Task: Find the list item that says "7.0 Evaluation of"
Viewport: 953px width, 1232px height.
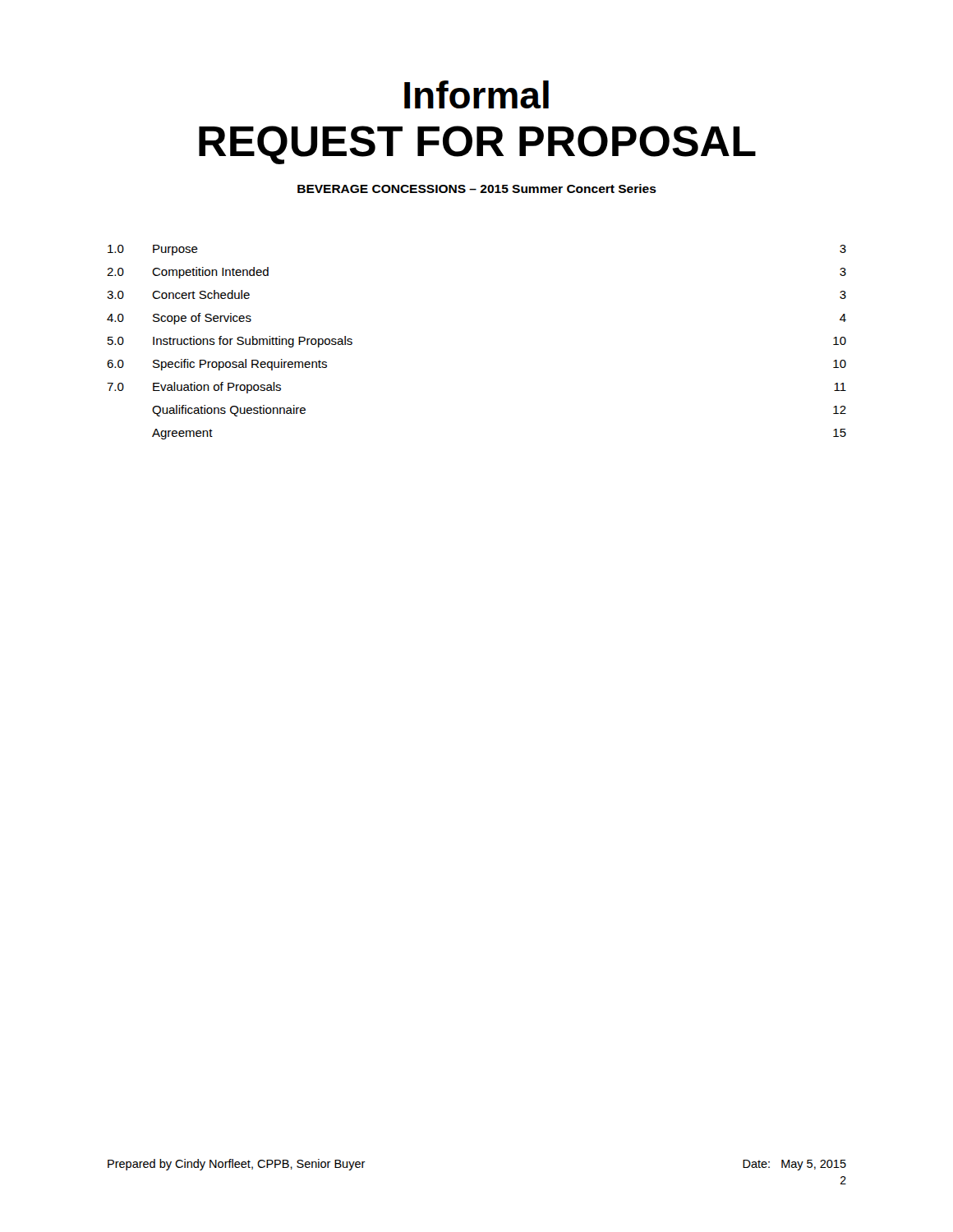Action: coord(218,387)
